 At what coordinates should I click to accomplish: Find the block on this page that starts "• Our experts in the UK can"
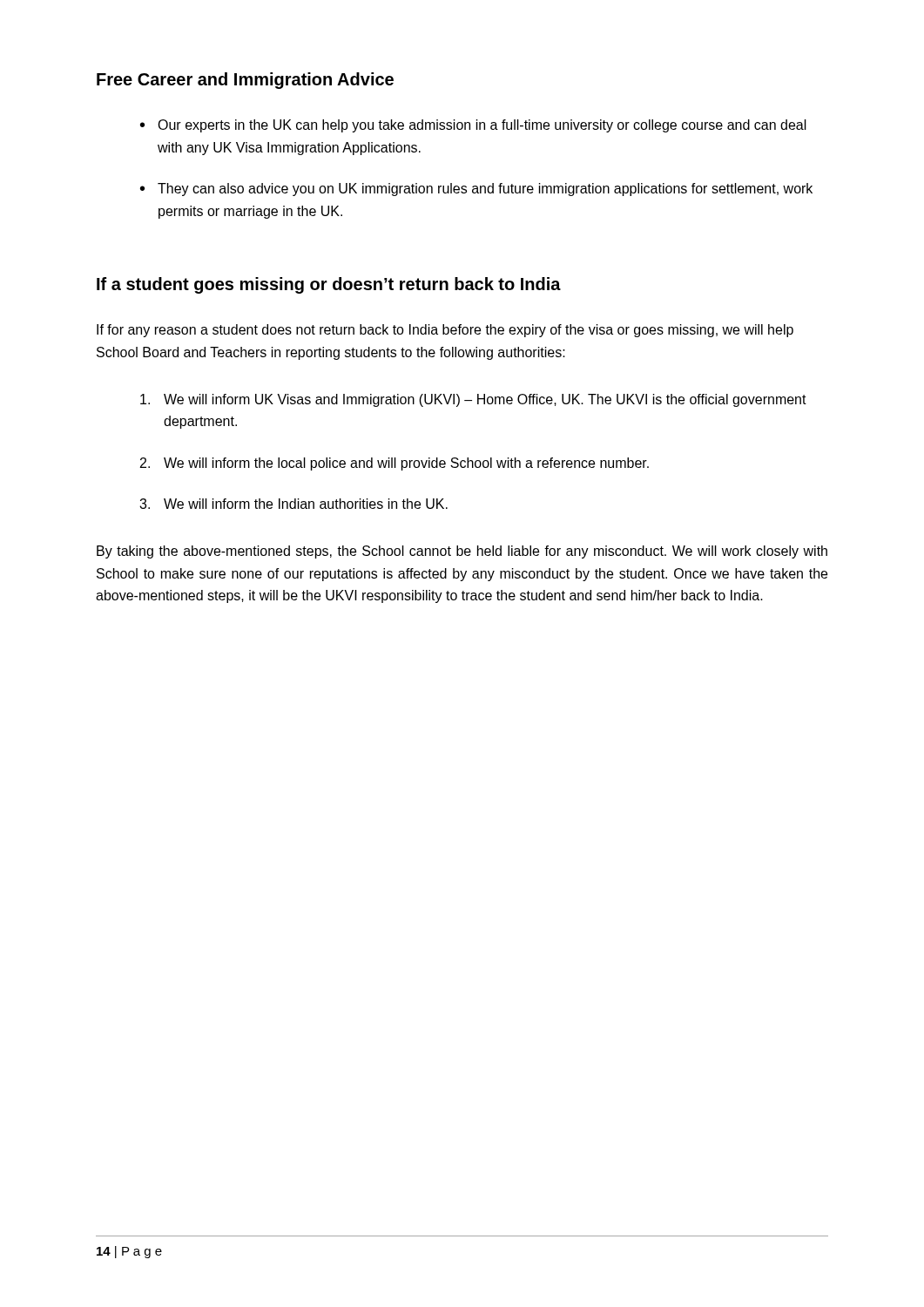[484, 136]
